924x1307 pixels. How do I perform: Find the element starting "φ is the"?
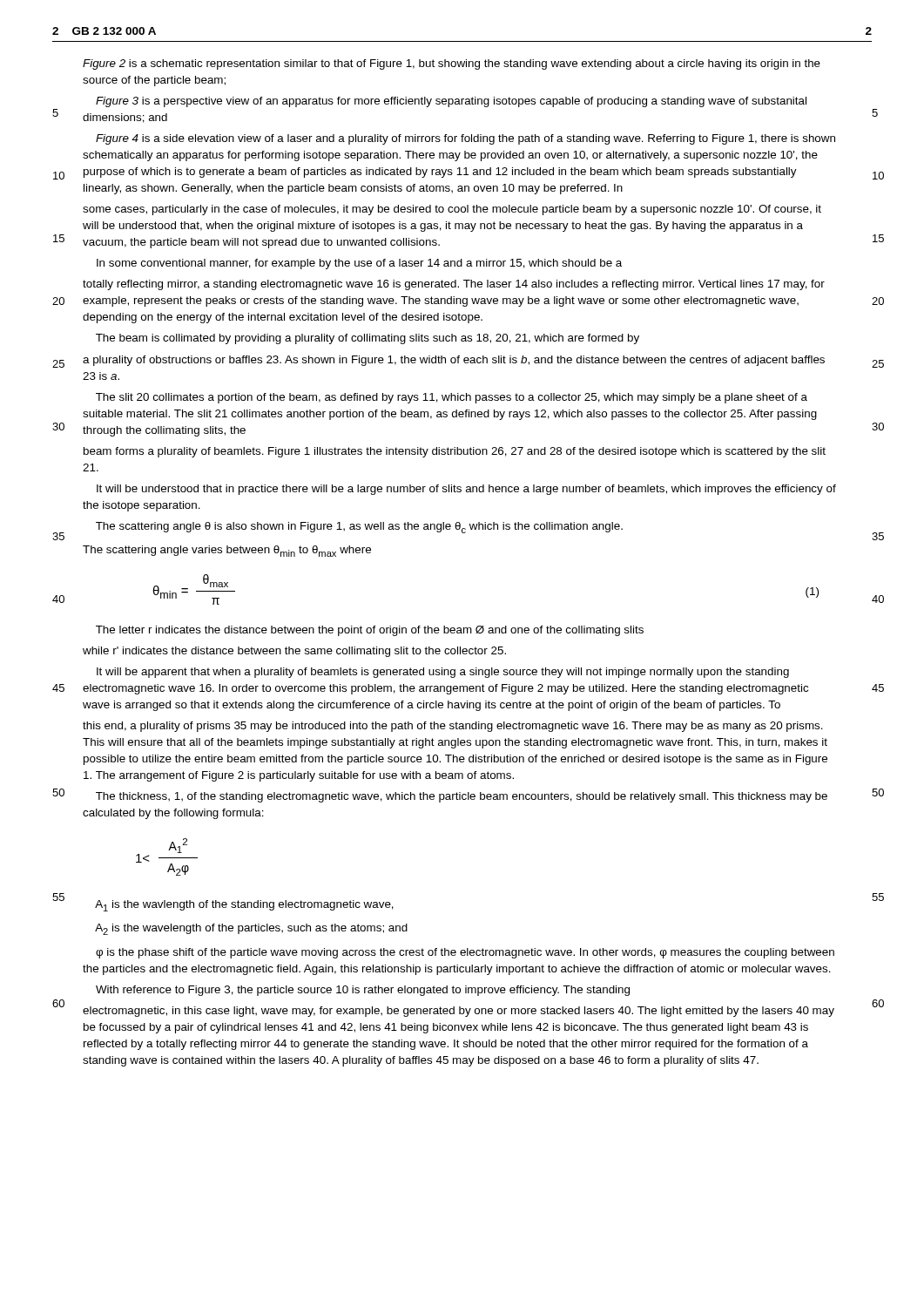[x=459, y=960]
